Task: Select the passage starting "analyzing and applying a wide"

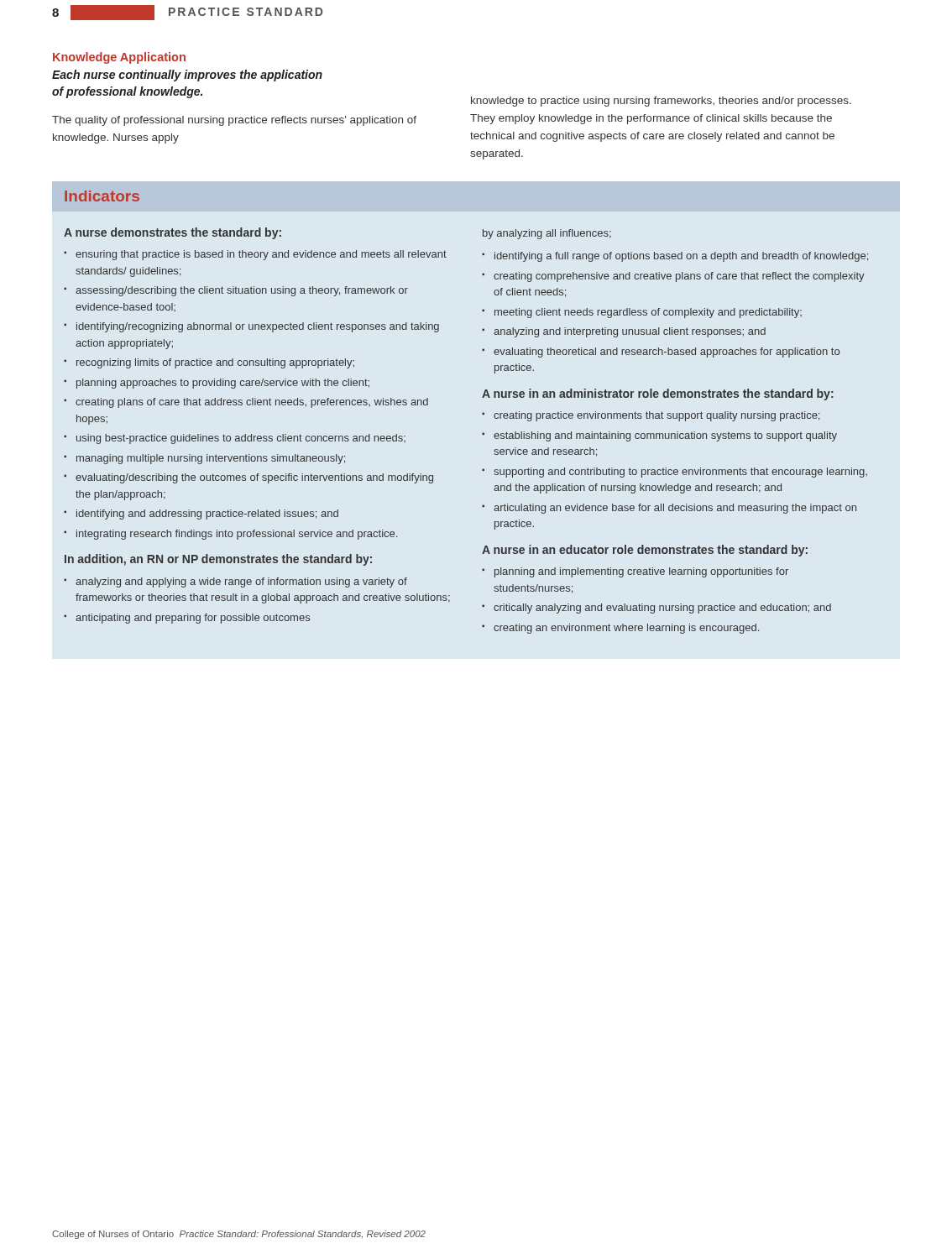Action: [x=263, y=589]
